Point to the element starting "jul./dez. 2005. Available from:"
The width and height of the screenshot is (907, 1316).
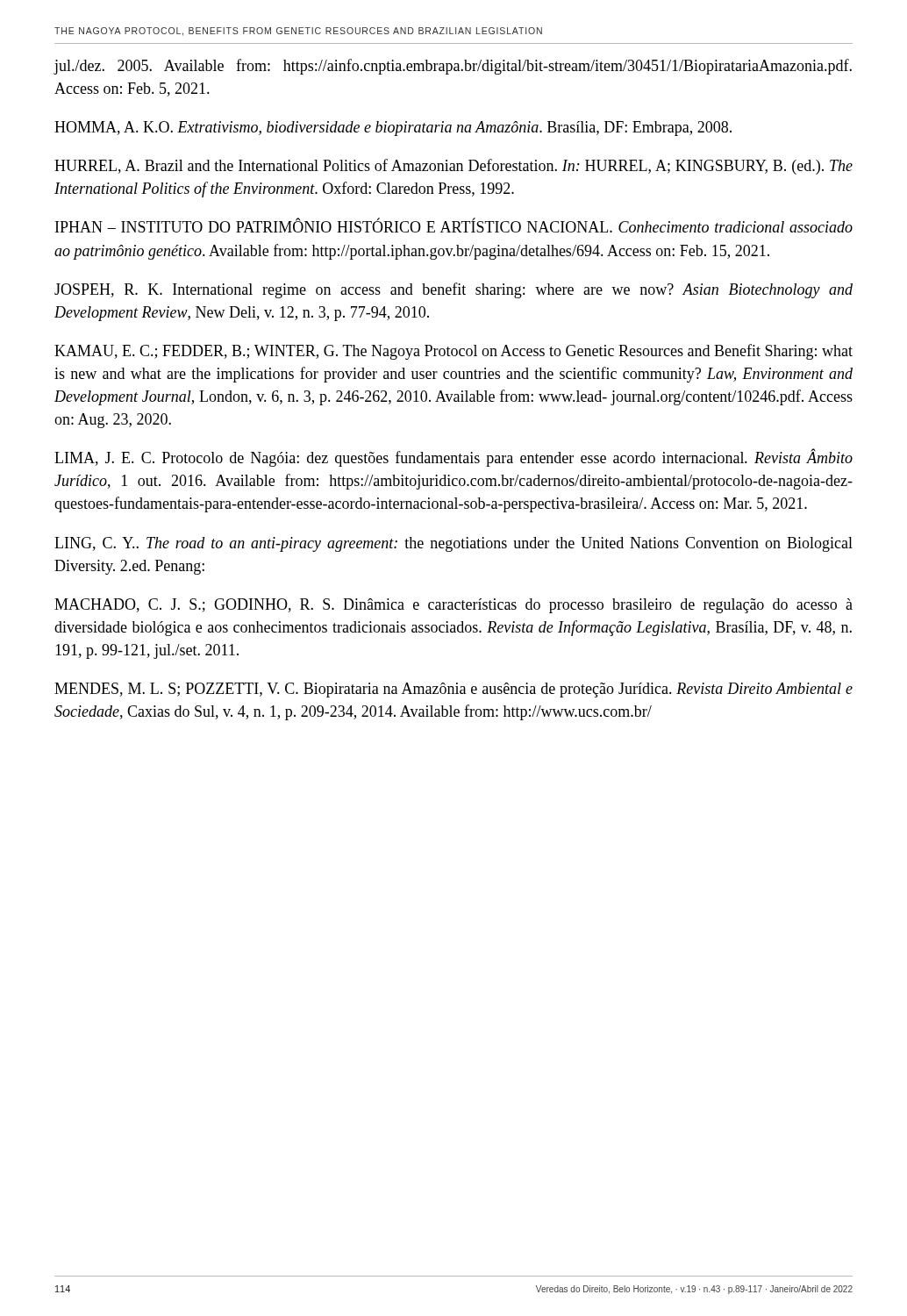[454, 77]
